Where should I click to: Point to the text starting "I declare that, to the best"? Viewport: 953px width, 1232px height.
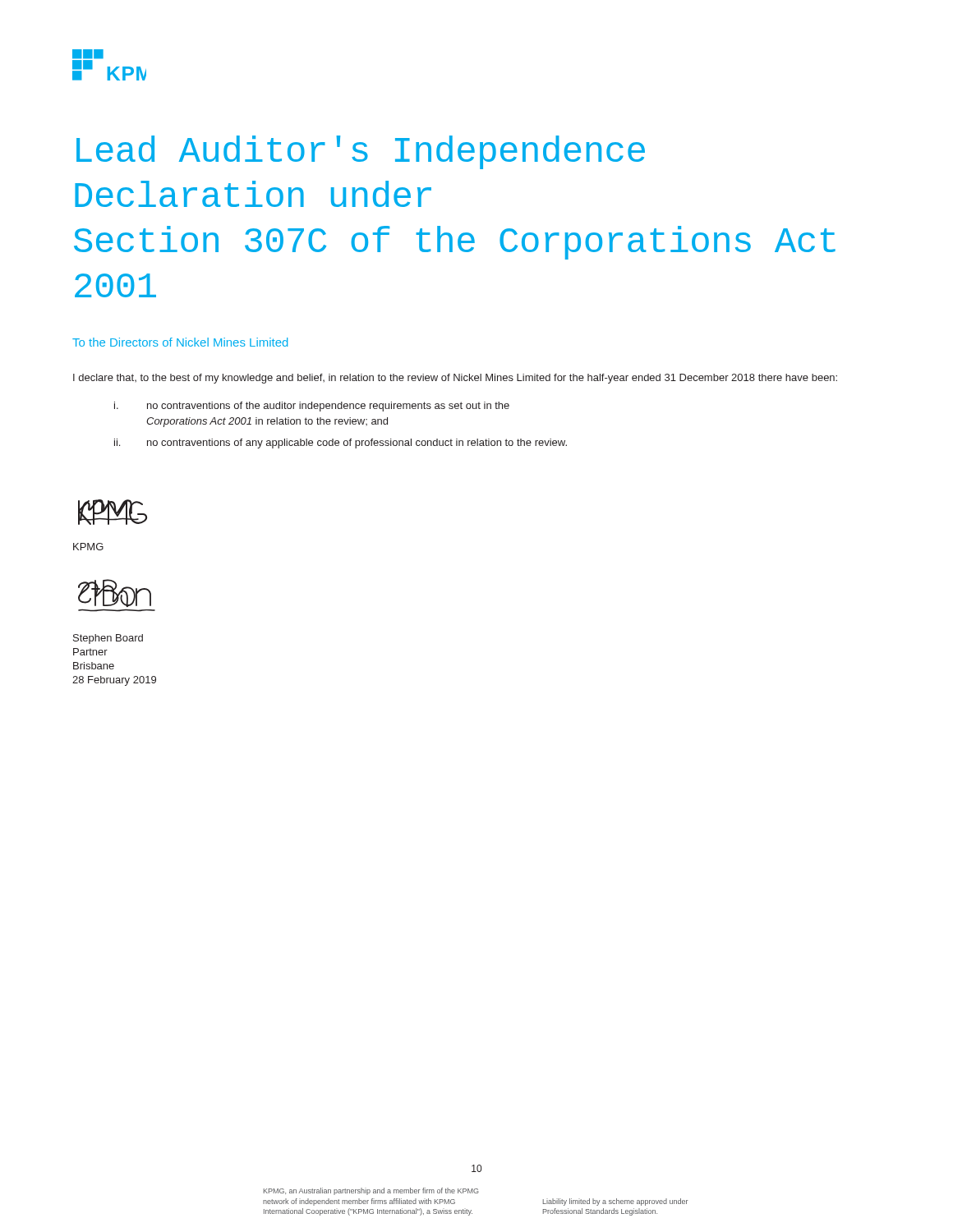[x=455, y=377]
